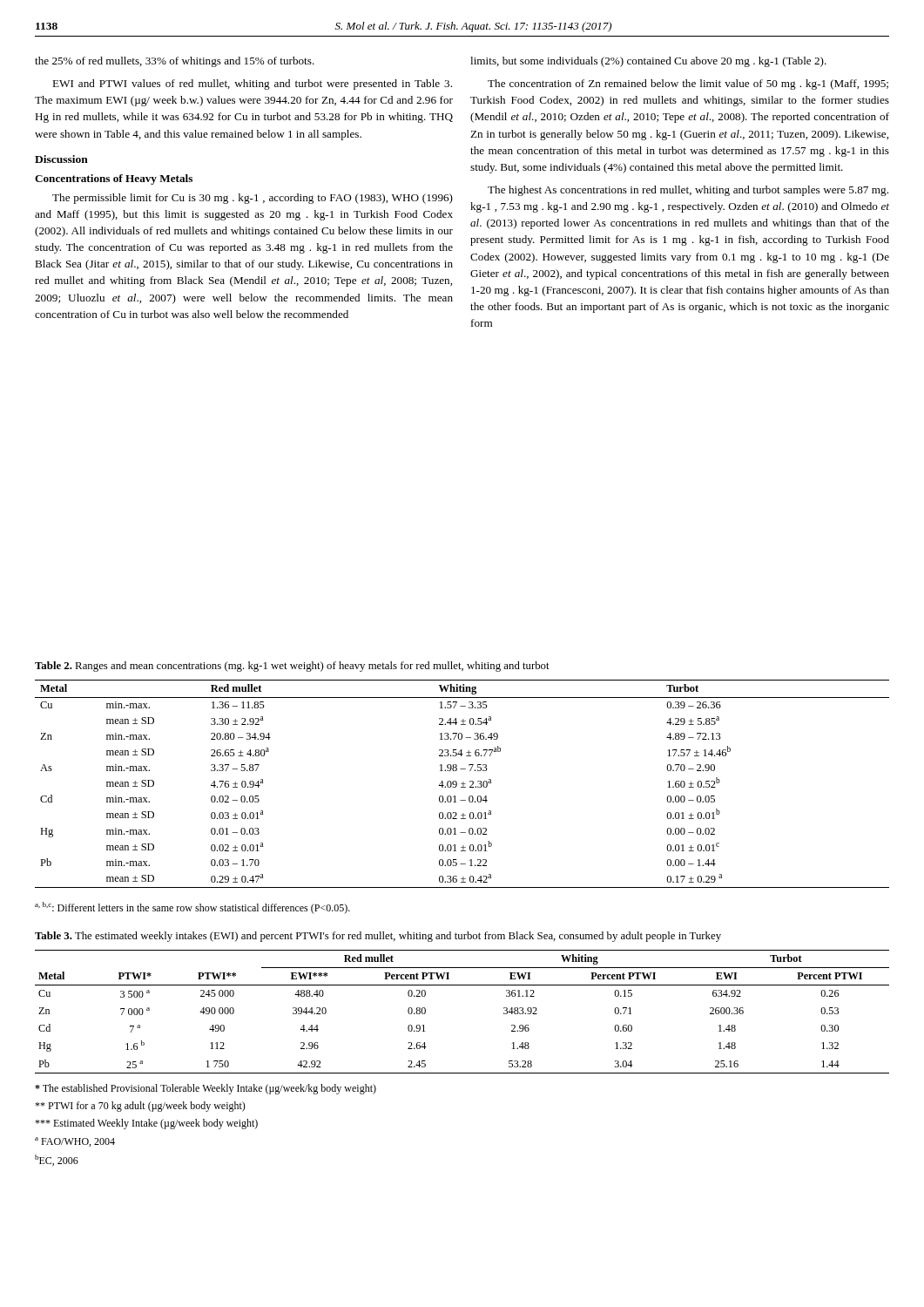Viewport: 924px width, 1307px height.
Task: Click on the text block that says "limits, but some individuals (2%) contained Cu above"
Action: [680, 192]
